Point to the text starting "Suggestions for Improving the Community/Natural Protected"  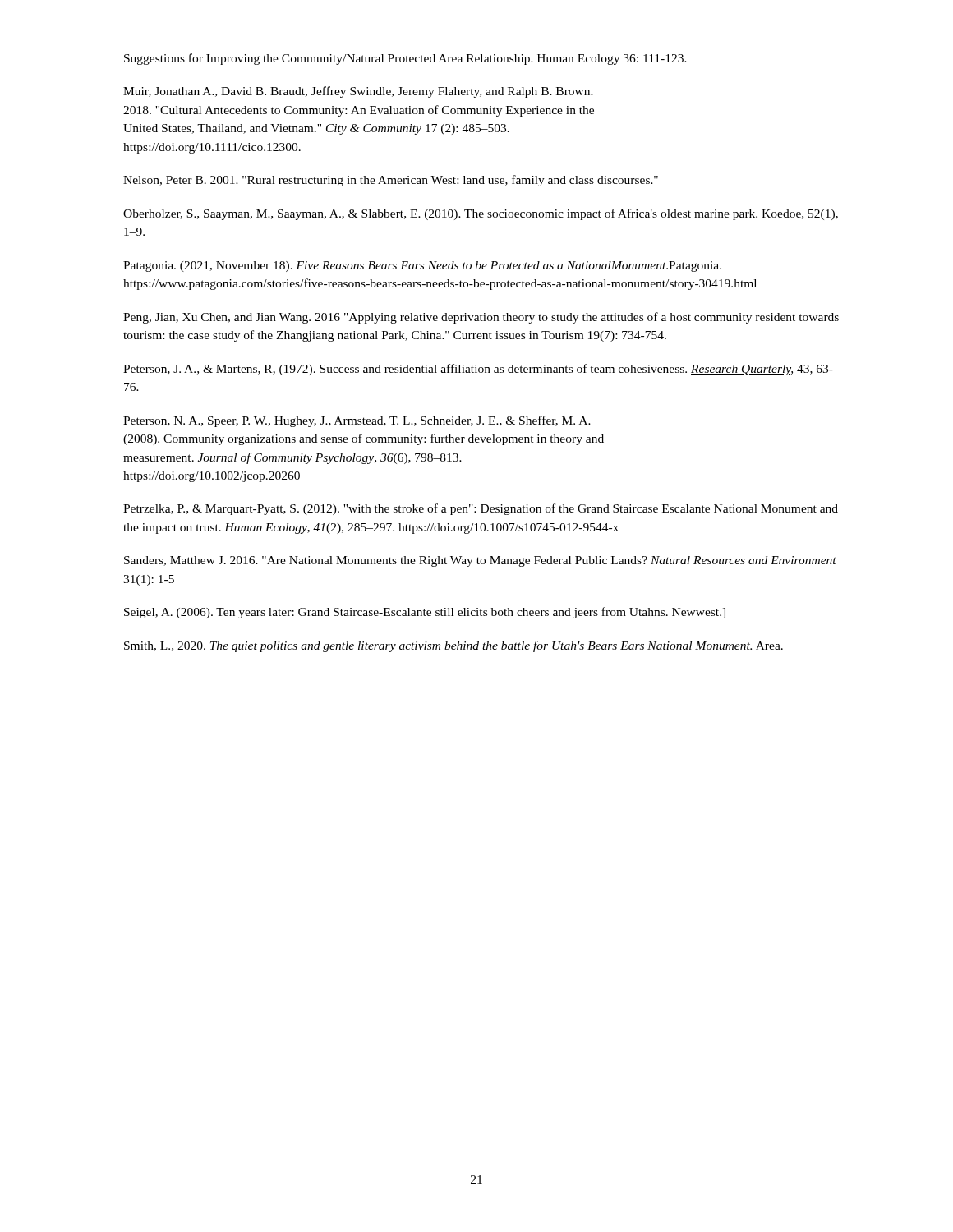[485, 59]
